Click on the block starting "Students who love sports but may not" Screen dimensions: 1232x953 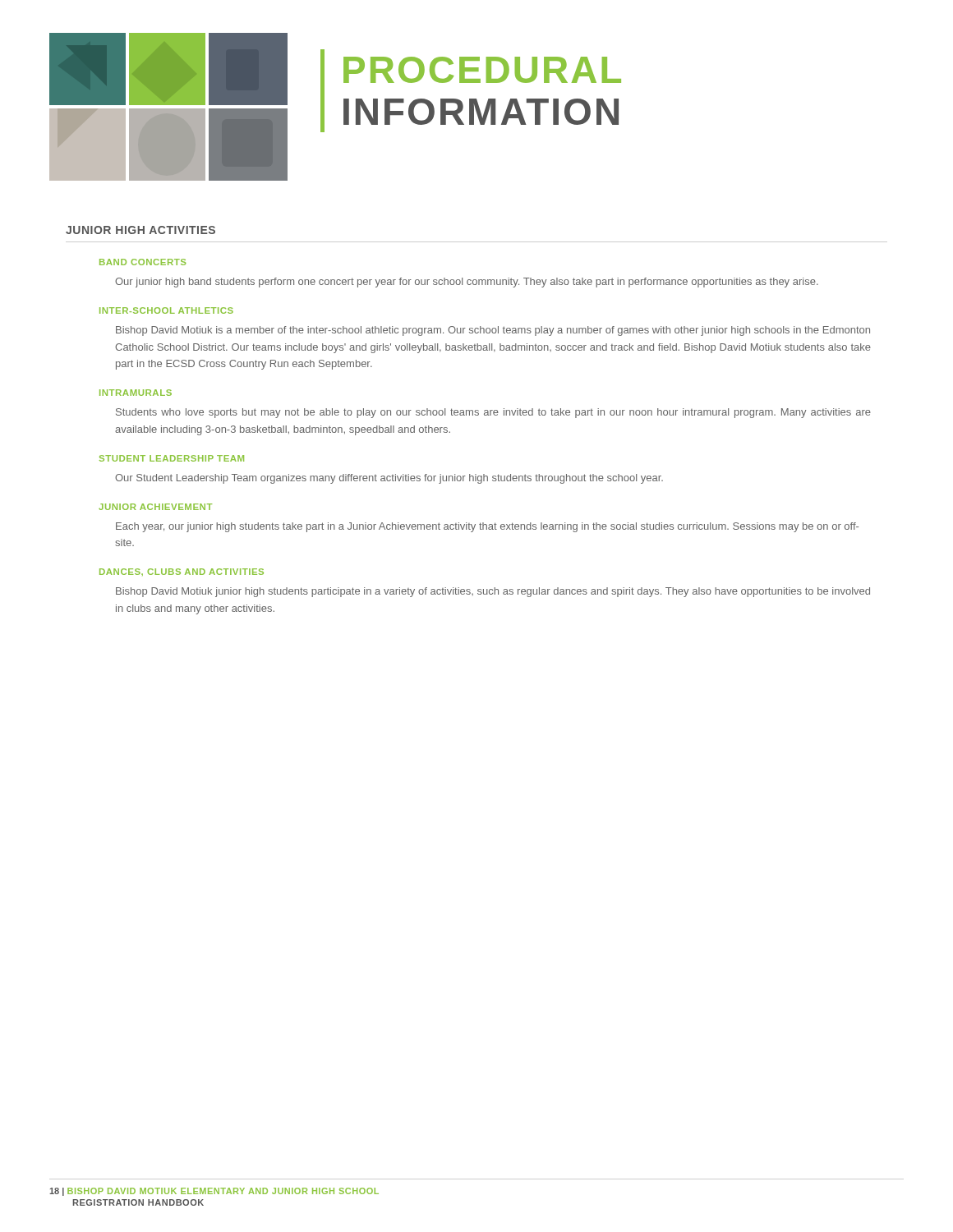[493, 421]
